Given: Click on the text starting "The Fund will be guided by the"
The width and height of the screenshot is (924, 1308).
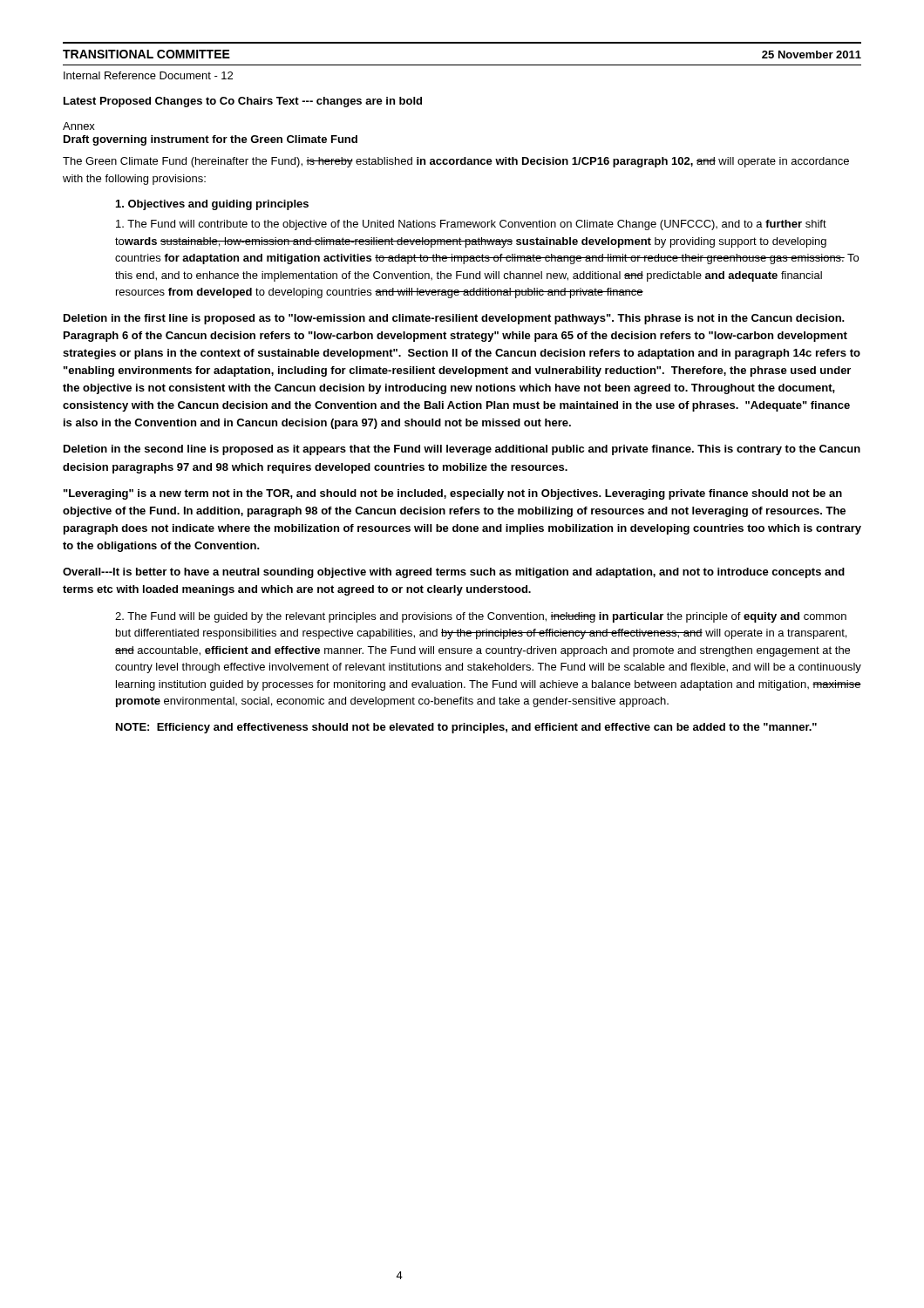Looking at the screenshot, I should 488,658.
